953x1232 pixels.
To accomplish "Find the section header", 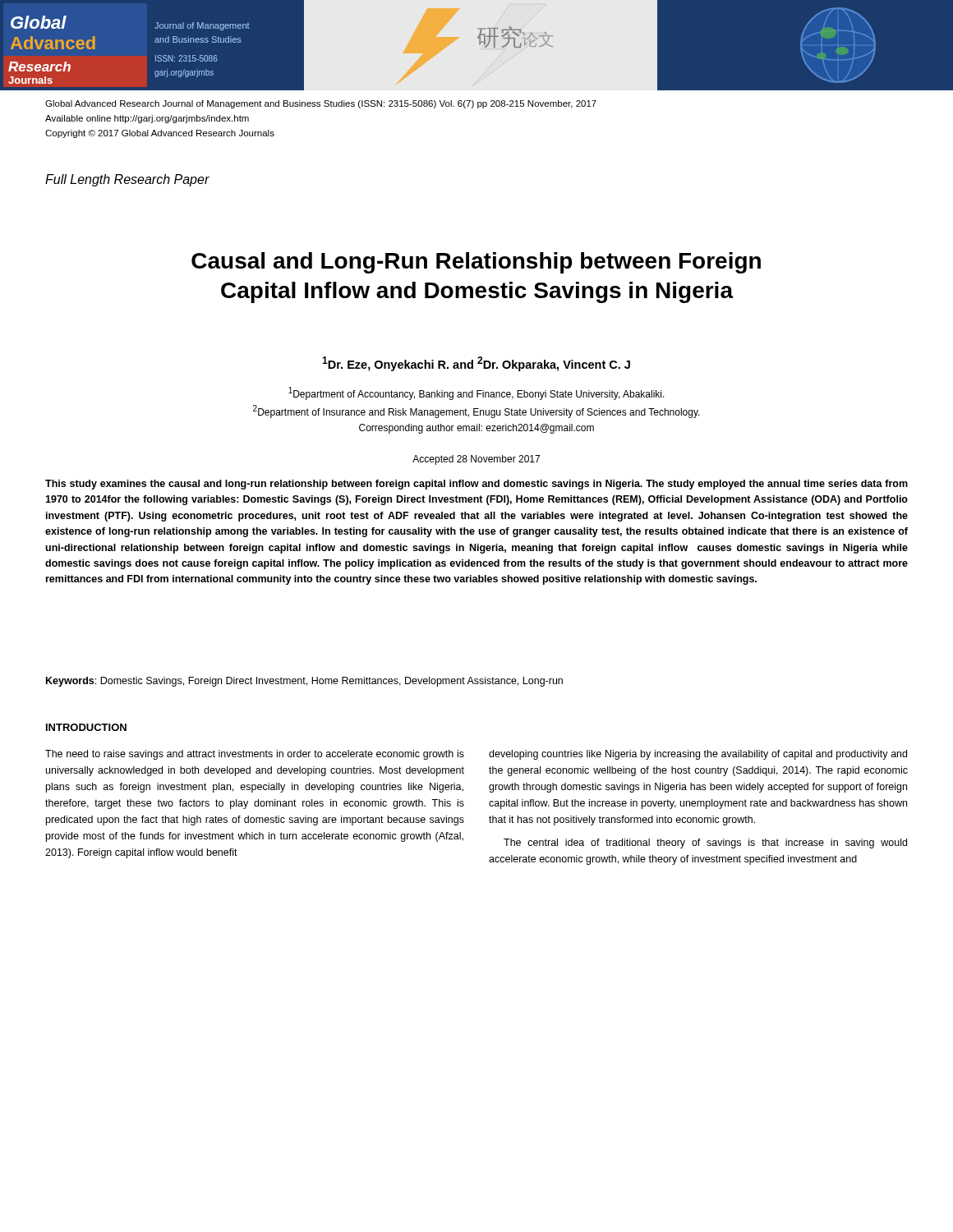I will 86,727.
